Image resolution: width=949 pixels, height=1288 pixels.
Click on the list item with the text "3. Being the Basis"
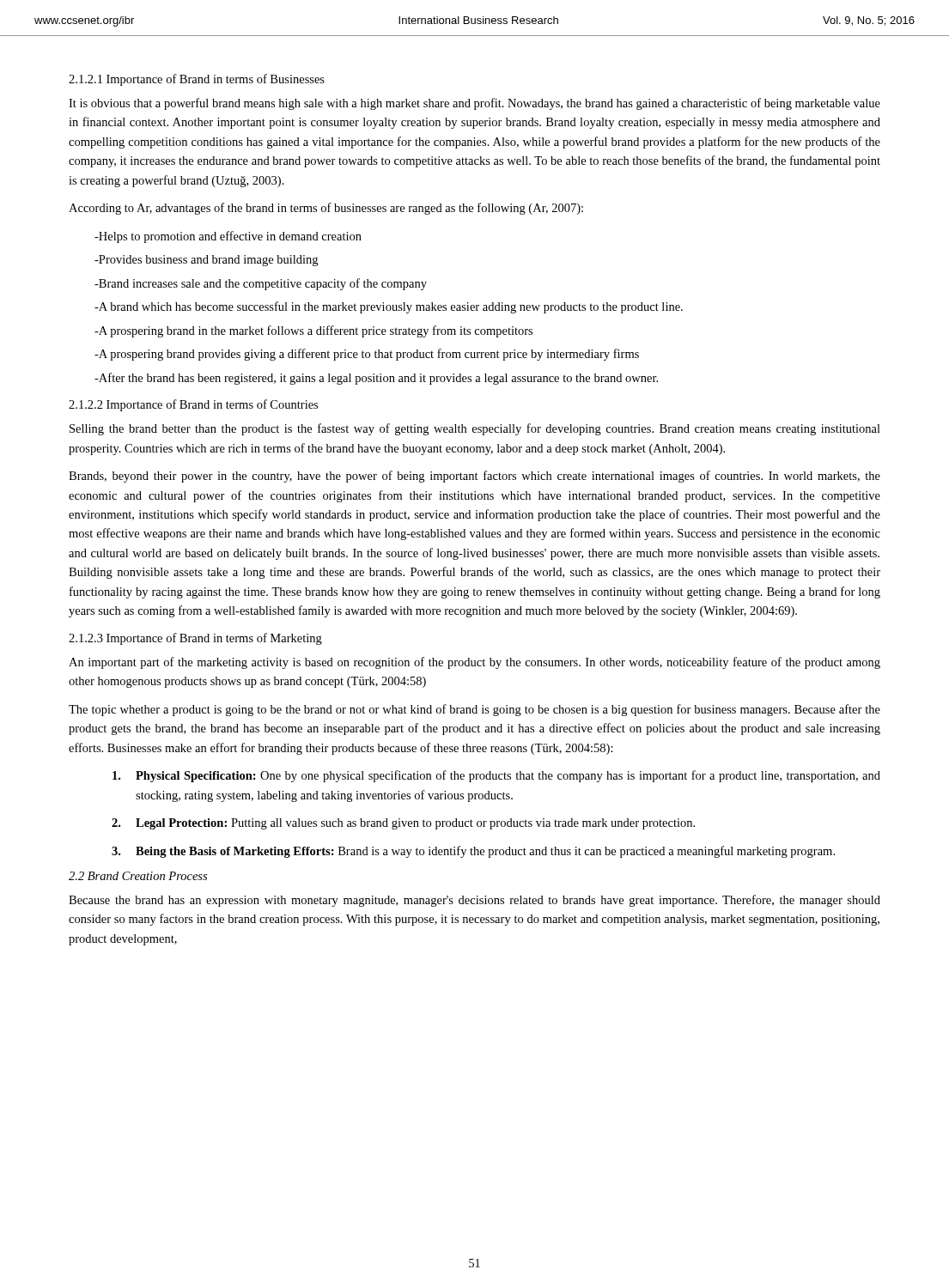coord(474,851)
